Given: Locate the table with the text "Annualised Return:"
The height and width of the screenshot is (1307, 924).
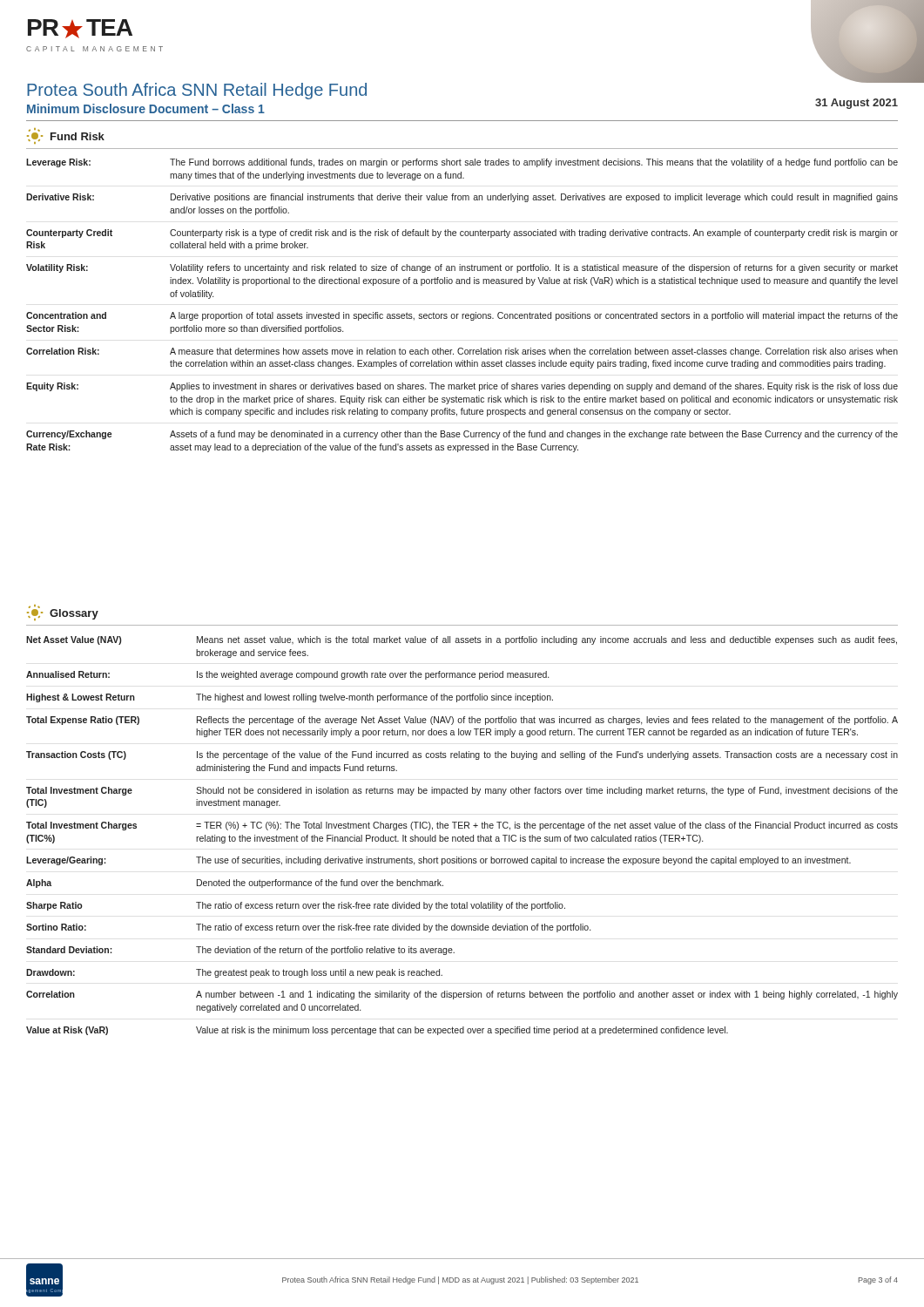Looking at the screenshot, I should (x=462, y=835).
